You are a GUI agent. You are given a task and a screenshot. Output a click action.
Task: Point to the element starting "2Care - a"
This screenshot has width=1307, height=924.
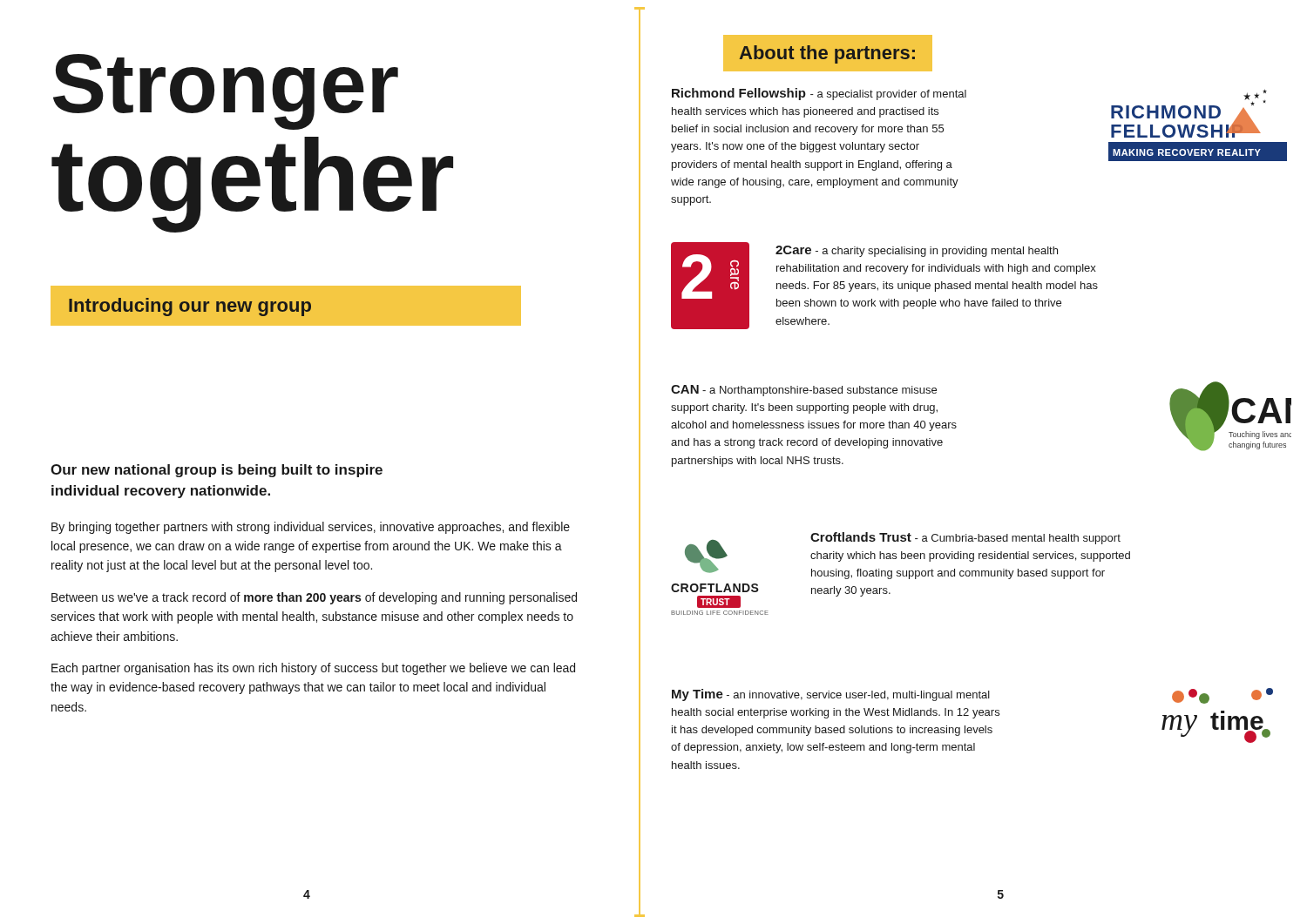[937, 285]
